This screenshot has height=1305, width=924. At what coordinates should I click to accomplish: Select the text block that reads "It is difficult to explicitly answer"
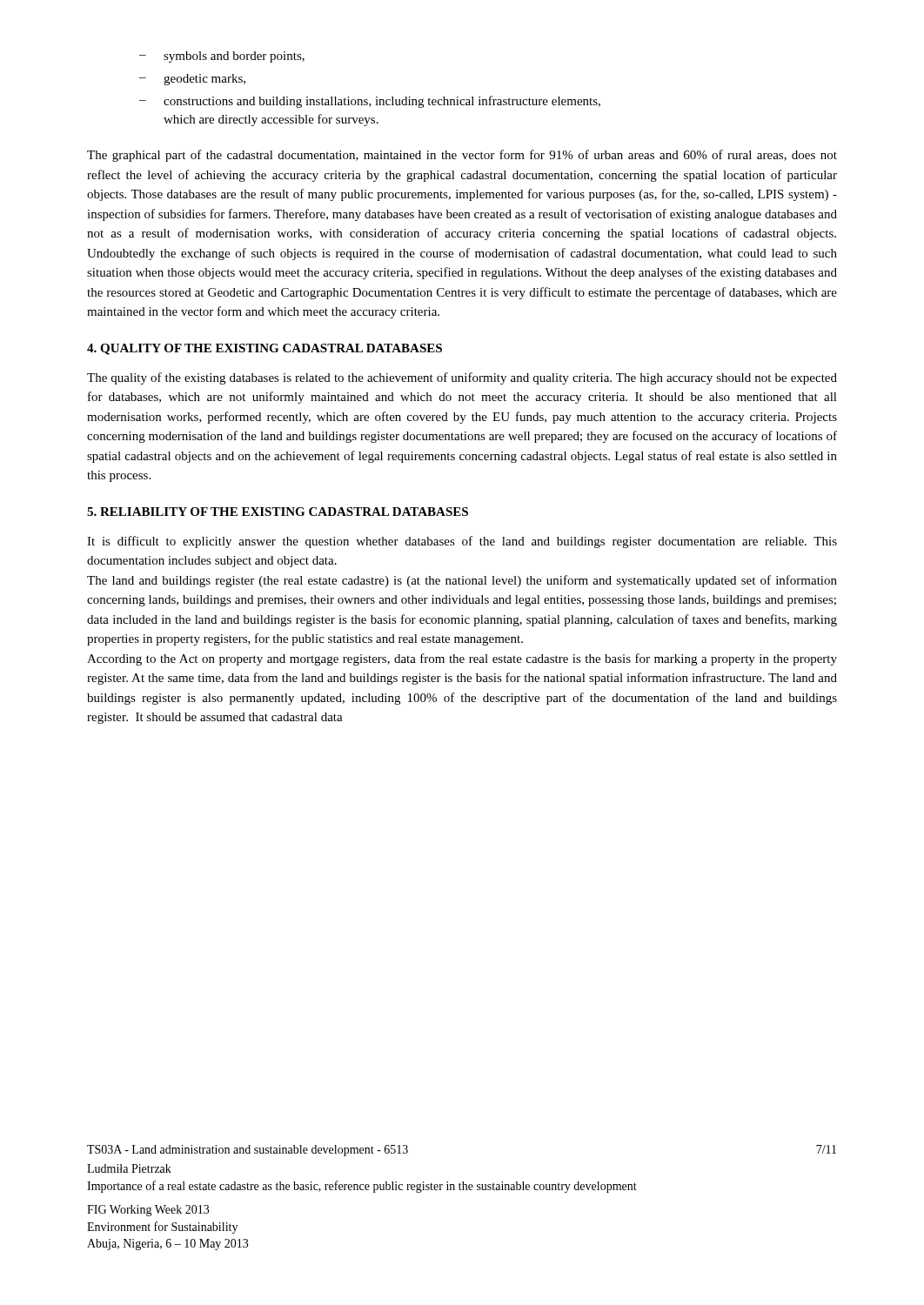click(462, 629)
